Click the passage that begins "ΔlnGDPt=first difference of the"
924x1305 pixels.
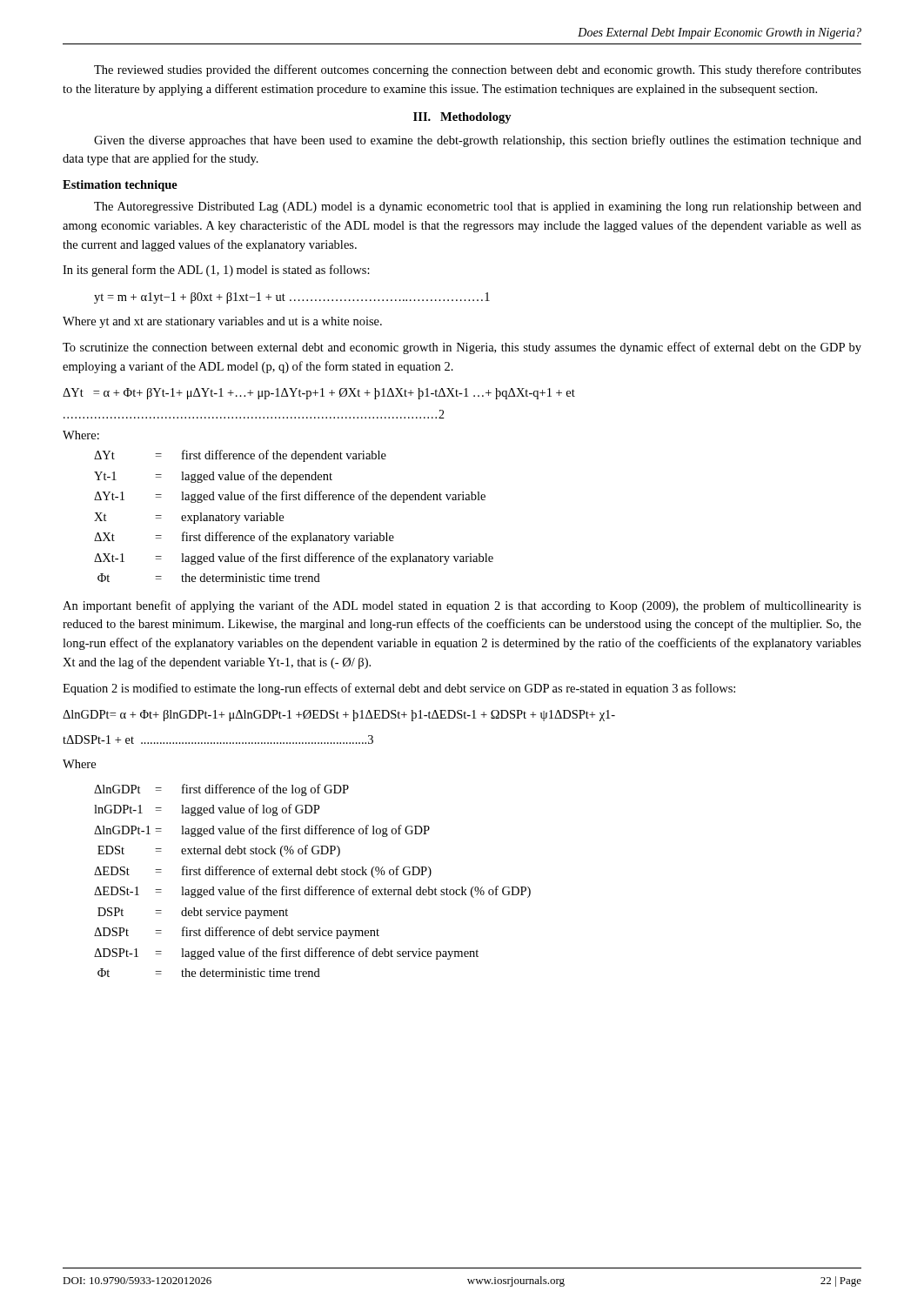pyautogui.click(x=462, y=881)
